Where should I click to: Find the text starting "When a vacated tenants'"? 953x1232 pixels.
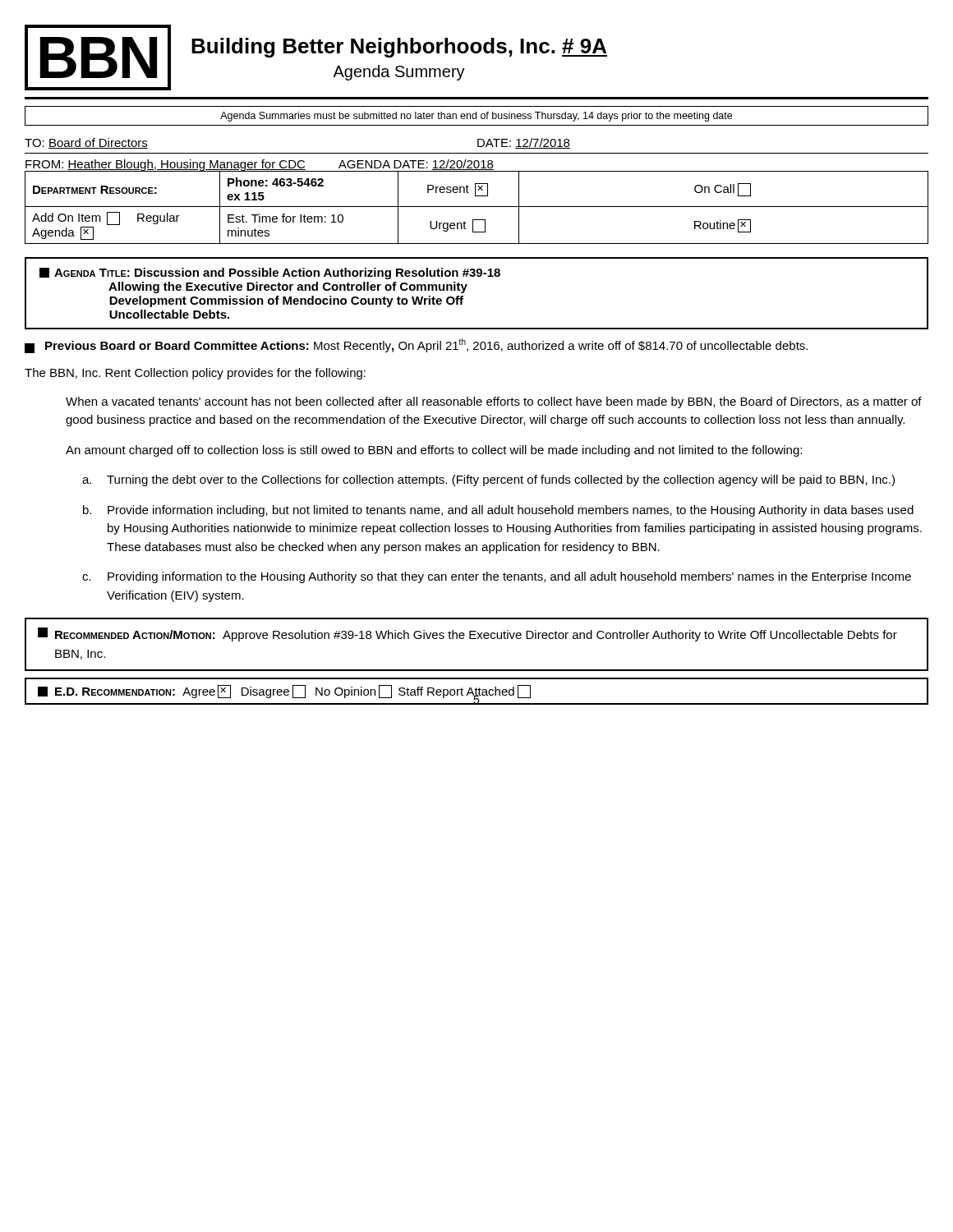497,411
